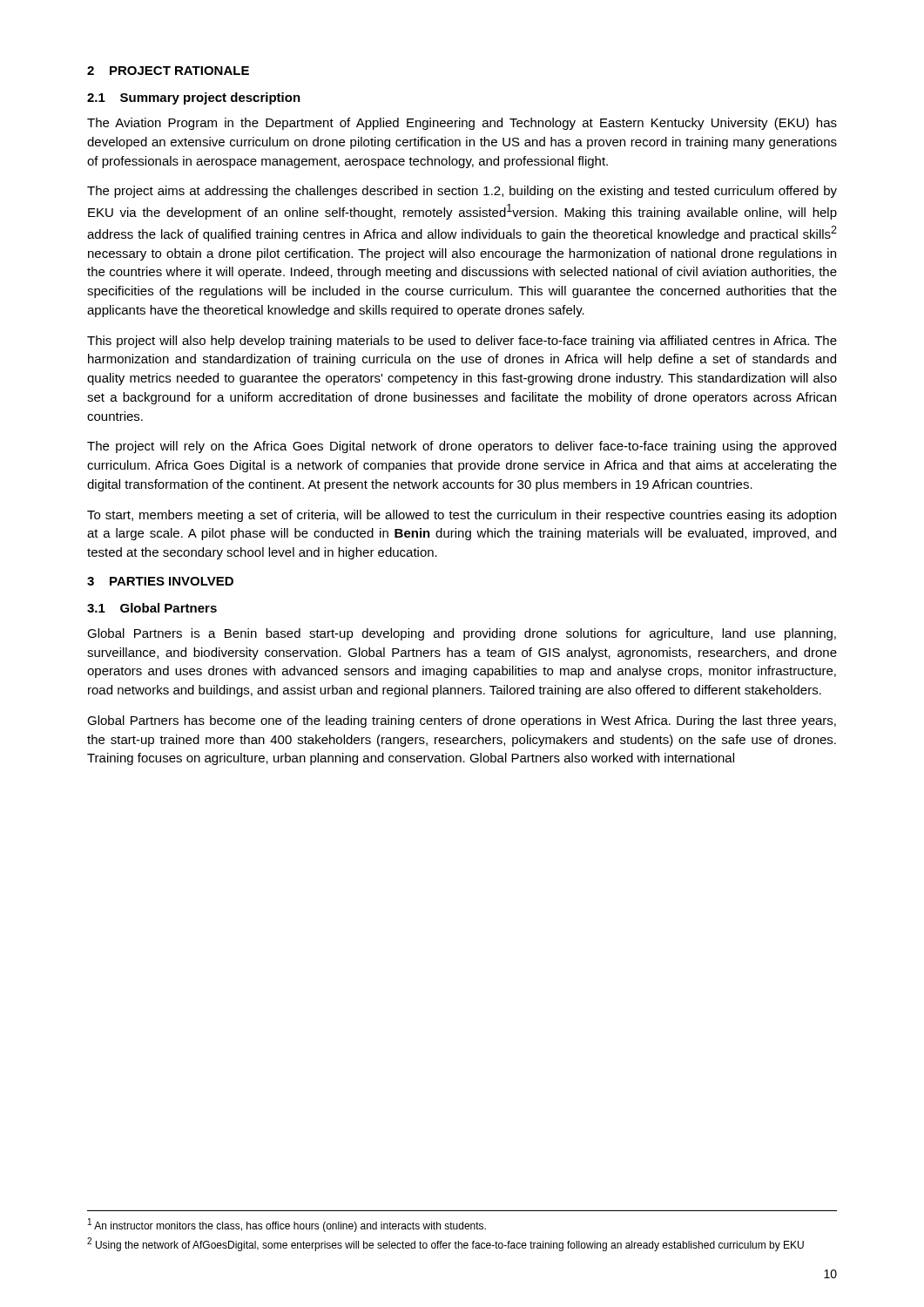The image size is (924, 1307).
Task: Find "2 PROJECT RATIONALE" on this page
Action: pyautogui.click(x=168, y=70)
